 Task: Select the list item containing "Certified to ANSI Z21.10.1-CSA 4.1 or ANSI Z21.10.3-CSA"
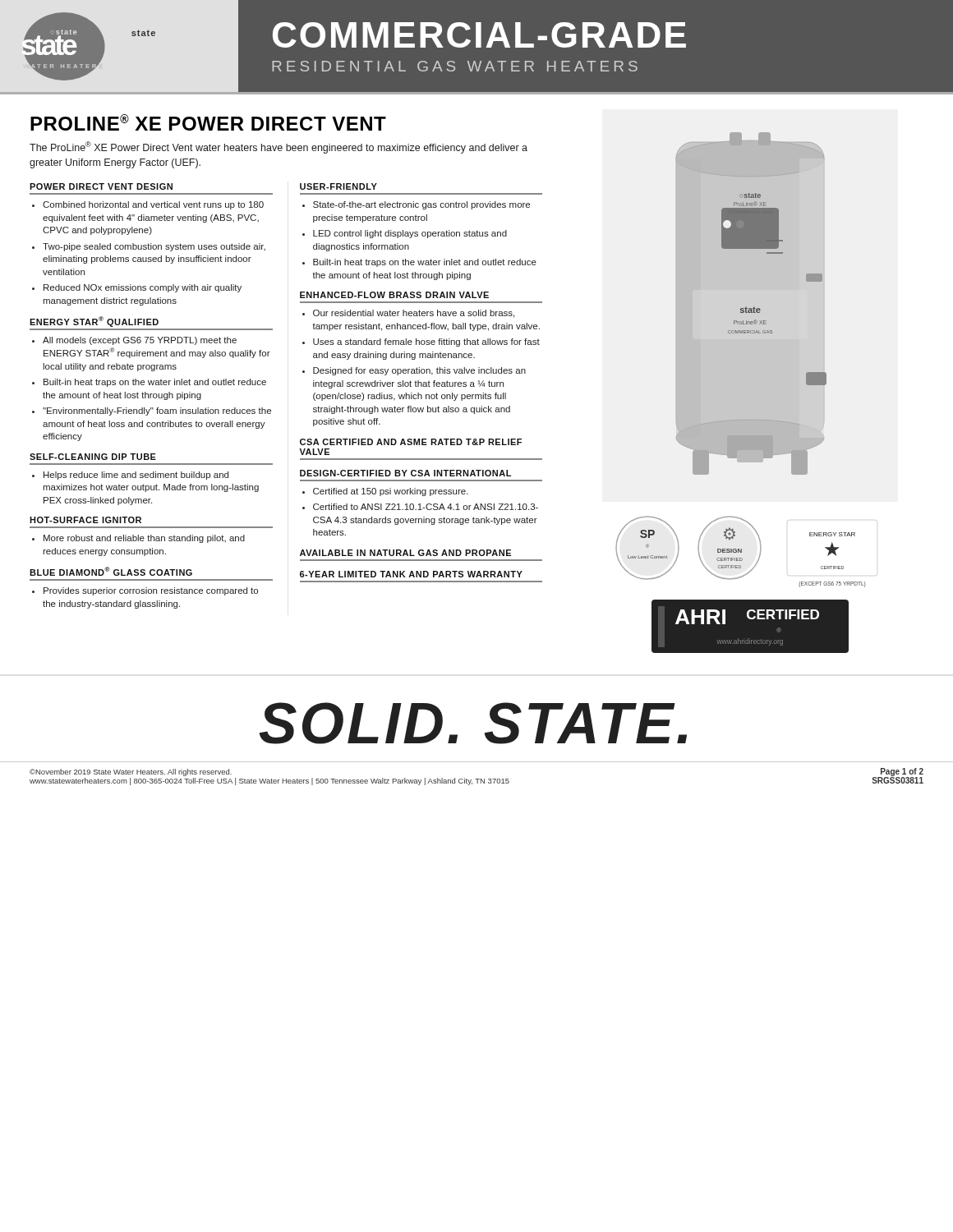pos(426,520)
